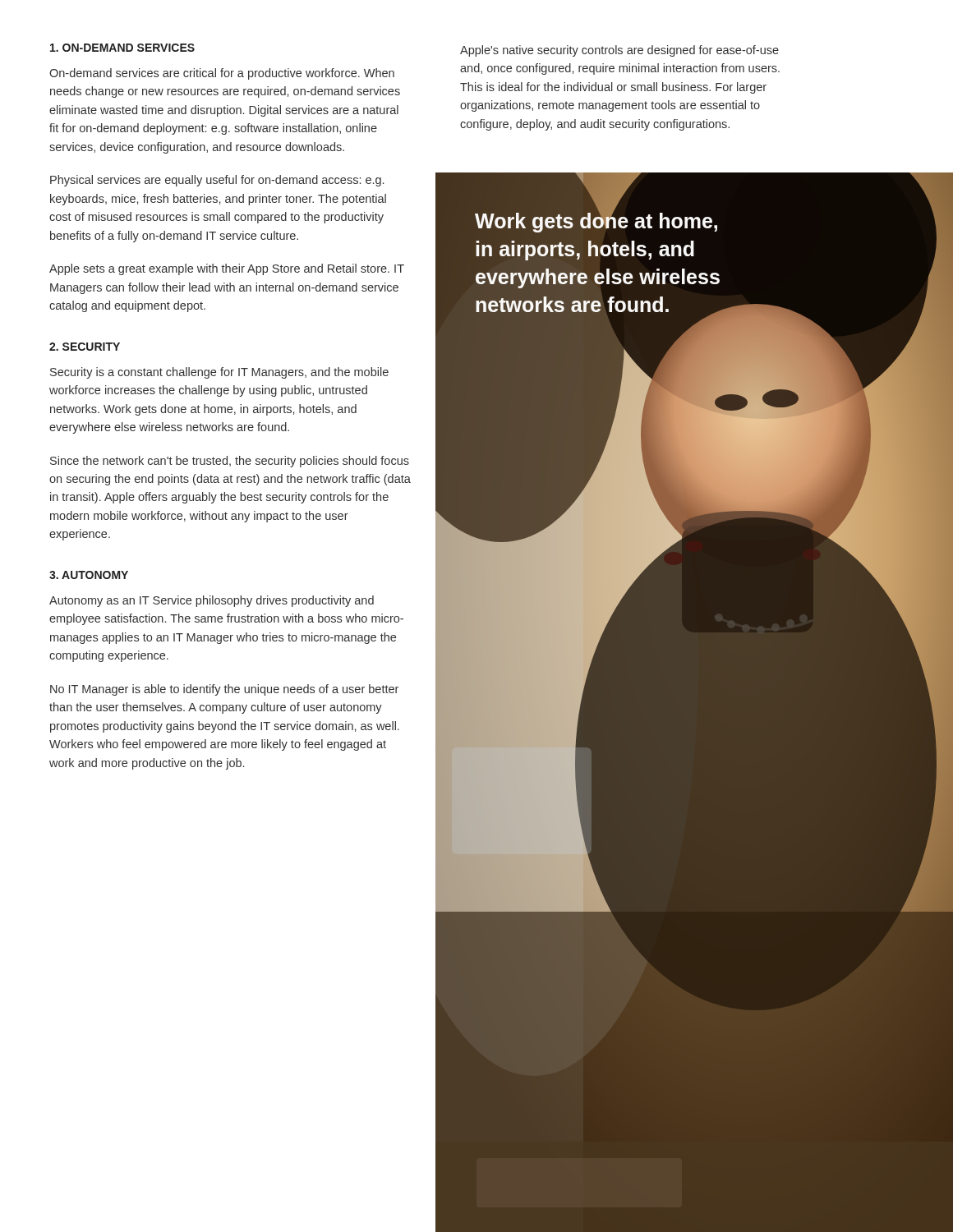The width and height of the screenshot is (953, 1232).
Task: Click on the block starting "Security is a constant challenge for"
Action: click(219, 399)
